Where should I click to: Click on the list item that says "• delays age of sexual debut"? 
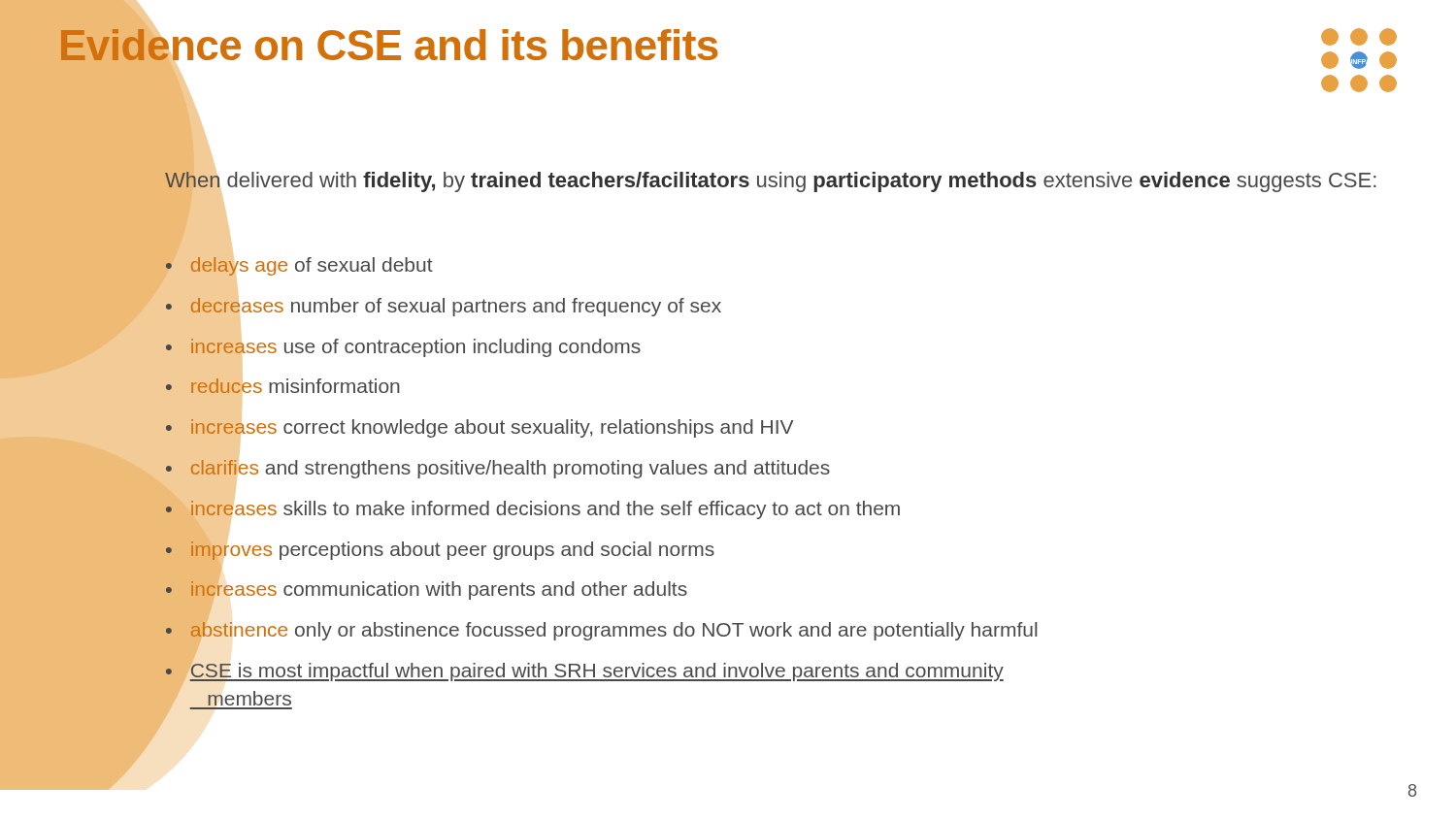299,266
